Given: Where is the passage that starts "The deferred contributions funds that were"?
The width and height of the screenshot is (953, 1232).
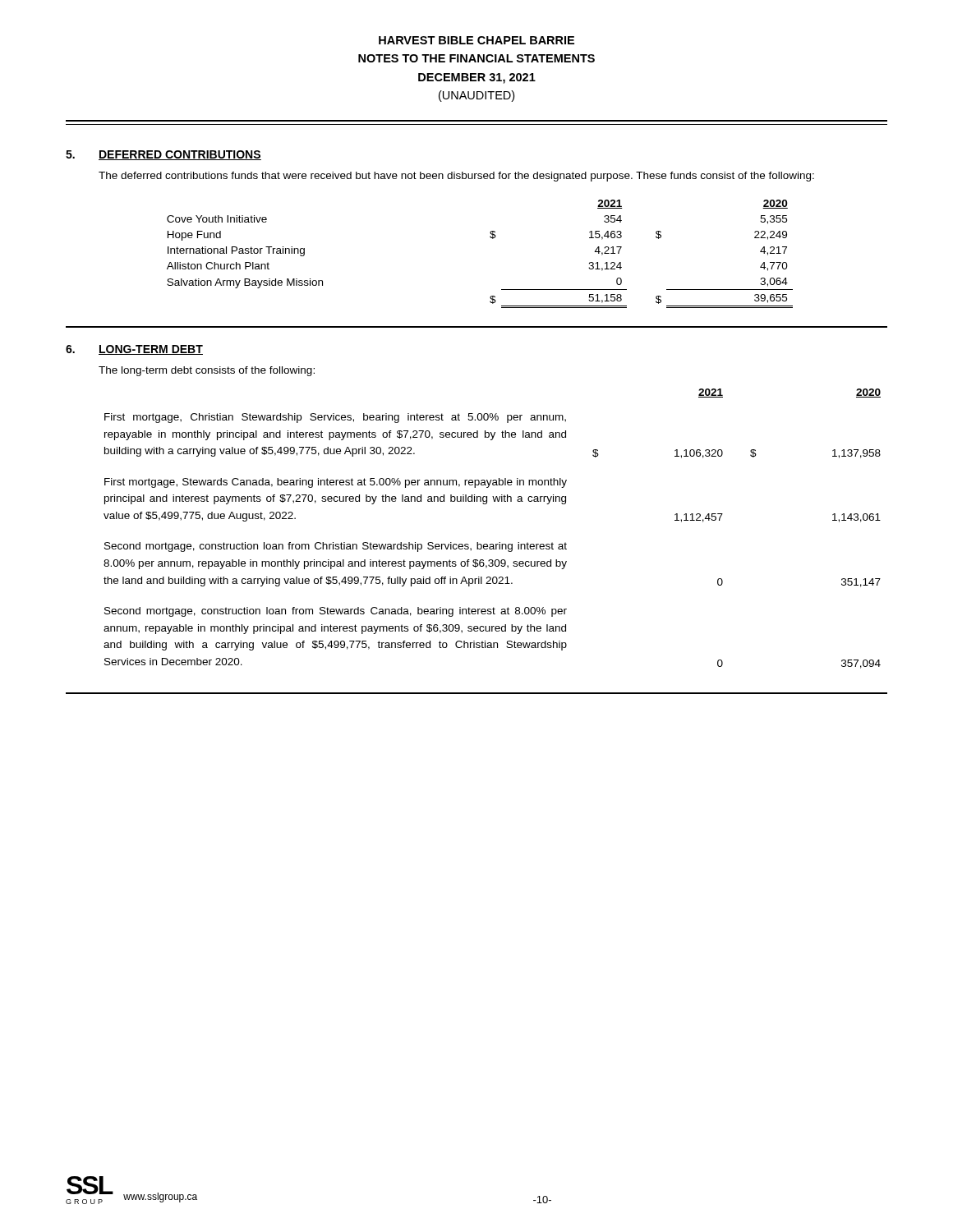Looking at the screenshot, I should pyautogui.click(x=457, y=175).
